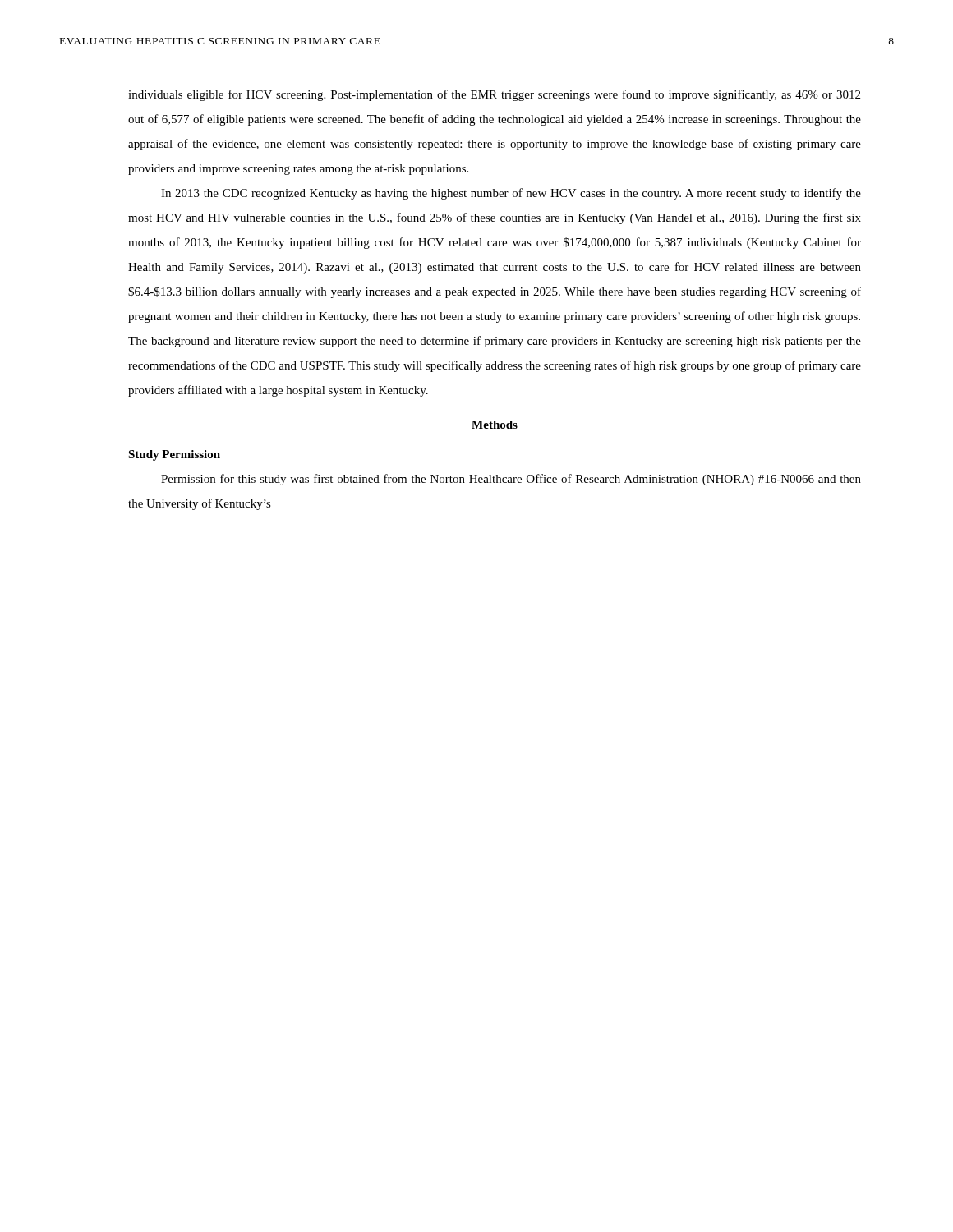This screenshot has height=1232, width=953.
Task: Click the passage that begins "In 2013 the CDC"
Action: (x=495, y=292)
